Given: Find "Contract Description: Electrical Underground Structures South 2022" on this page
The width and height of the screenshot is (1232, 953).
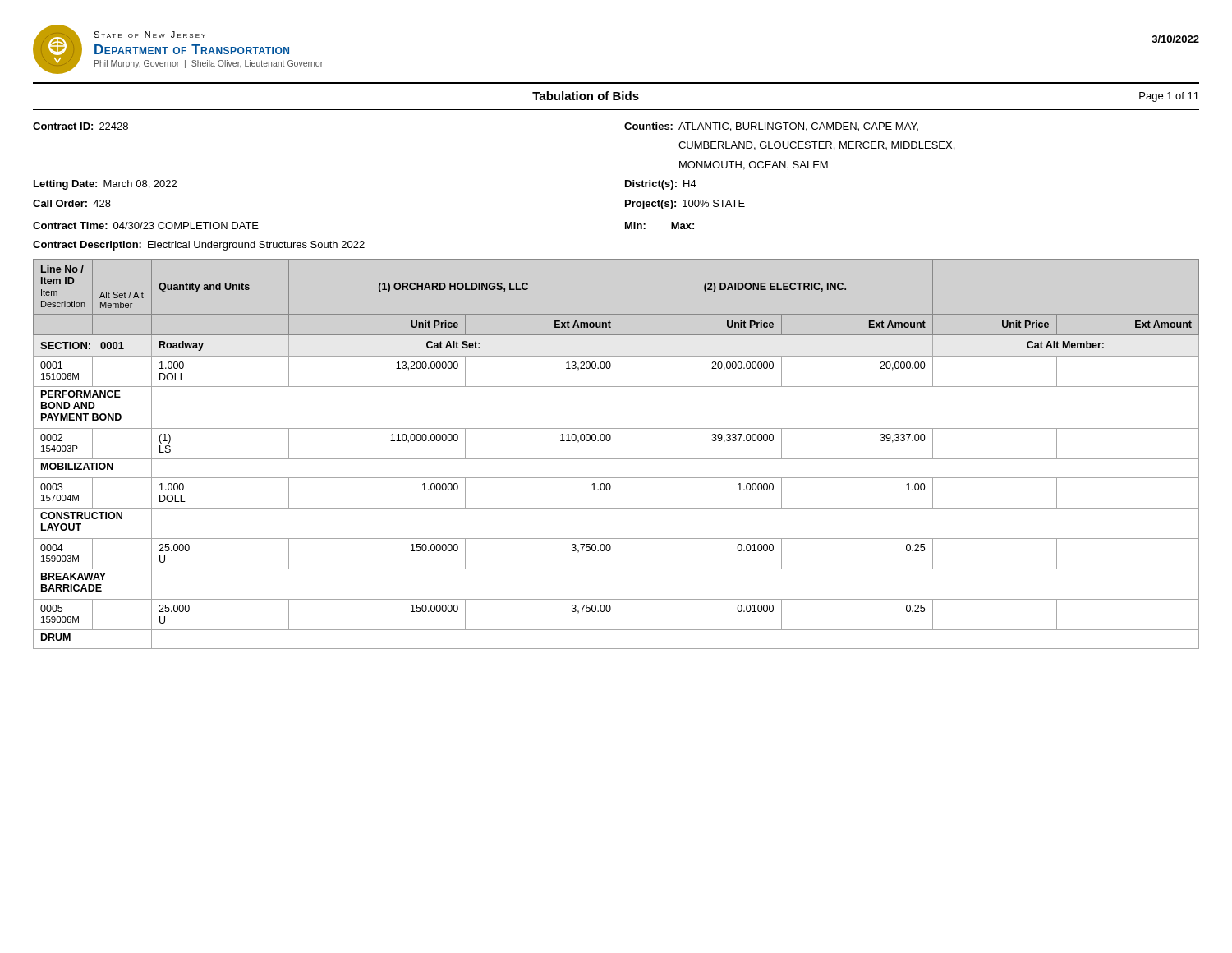Looking at the screenshot, I should point(199,245).
